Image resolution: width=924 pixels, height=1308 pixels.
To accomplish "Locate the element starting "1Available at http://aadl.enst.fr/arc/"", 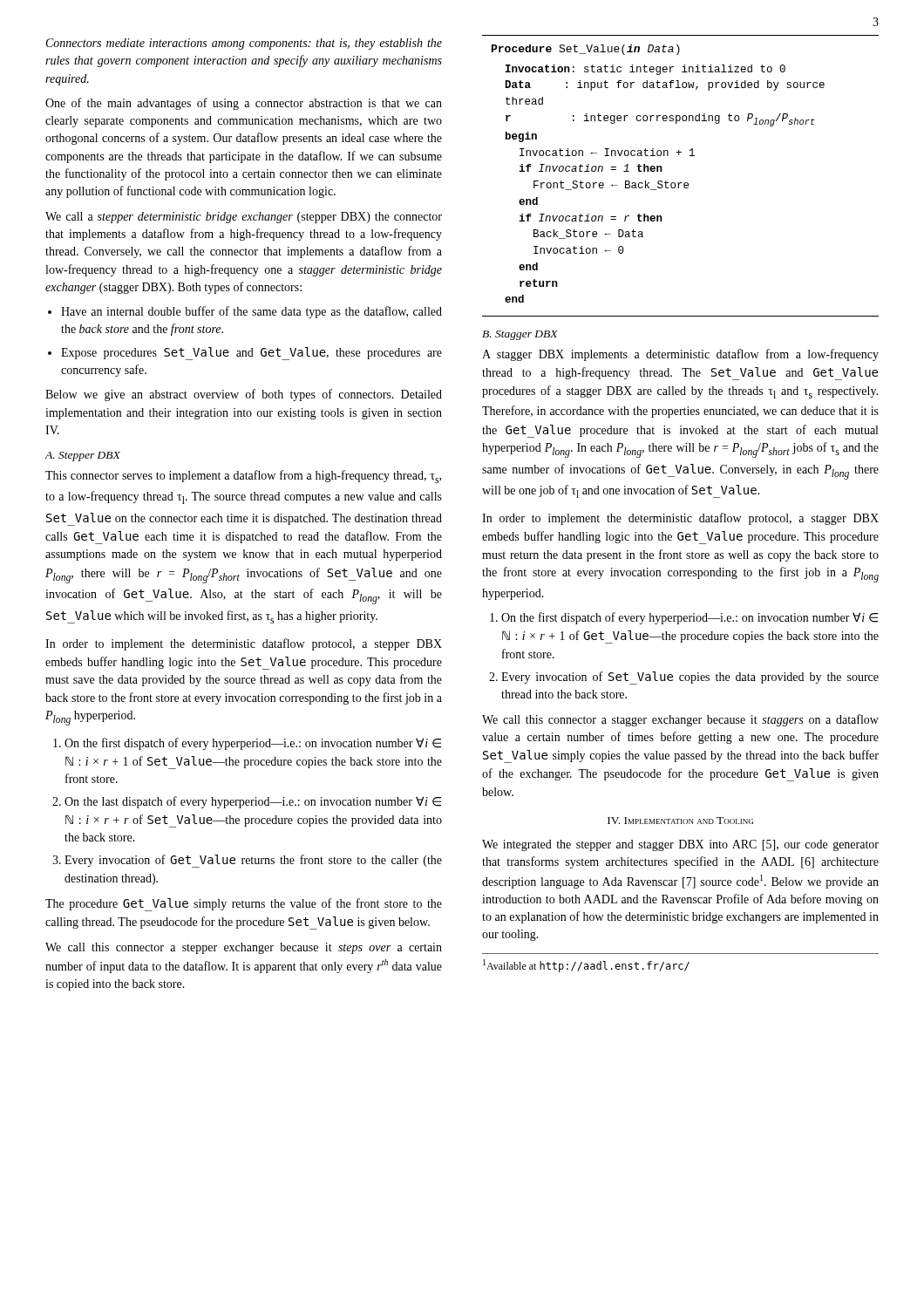I will coord(586,964).
